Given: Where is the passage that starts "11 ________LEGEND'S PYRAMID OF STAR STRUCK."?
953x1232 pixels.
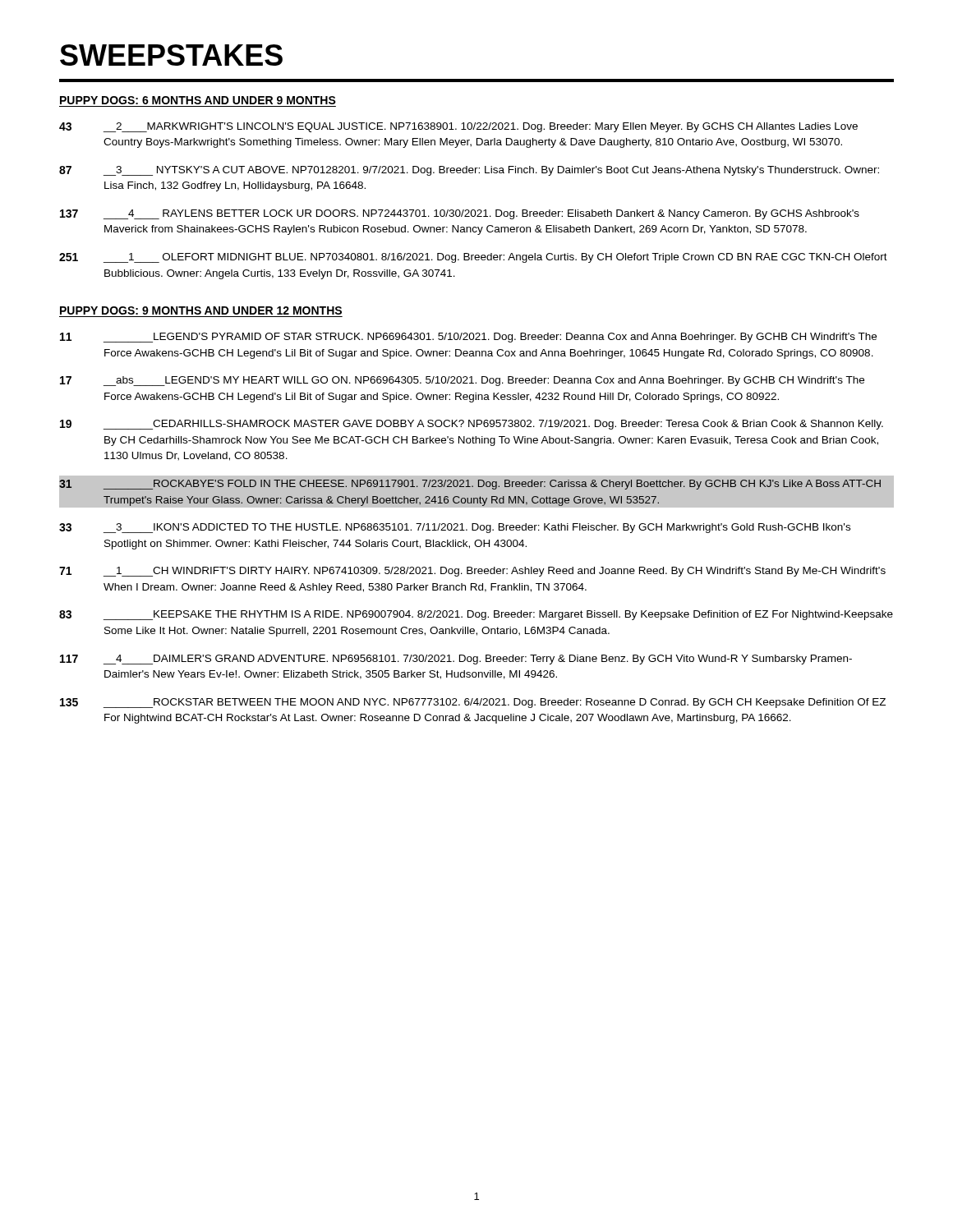Looking at the screenshot, I should click(476, 345).
